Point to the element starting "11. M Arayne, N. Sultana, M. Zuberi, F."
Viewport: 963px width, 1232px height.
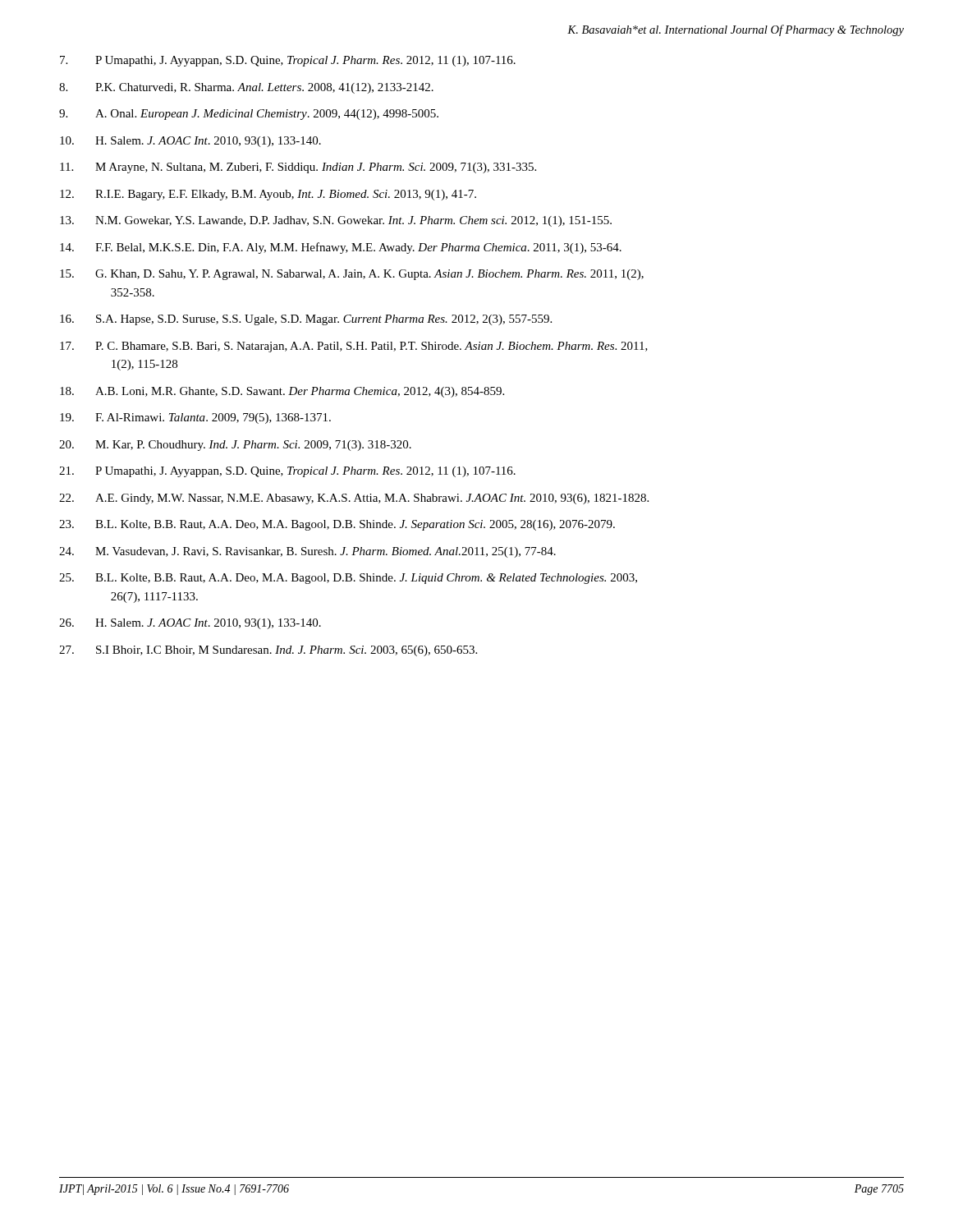pyautogui.click(x=482, y=167)
